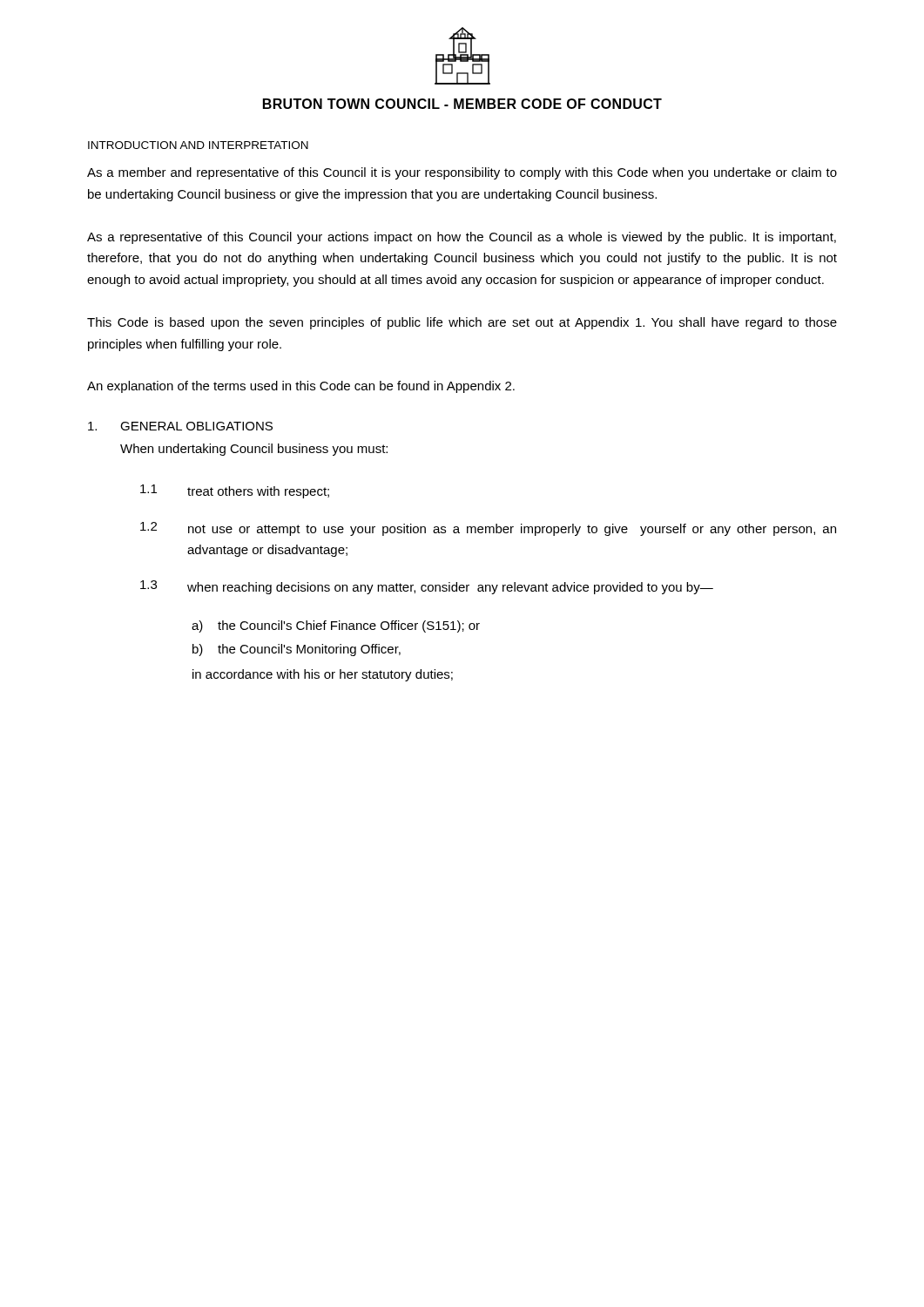Find the text block that says "As a member and"

point(462,183)
